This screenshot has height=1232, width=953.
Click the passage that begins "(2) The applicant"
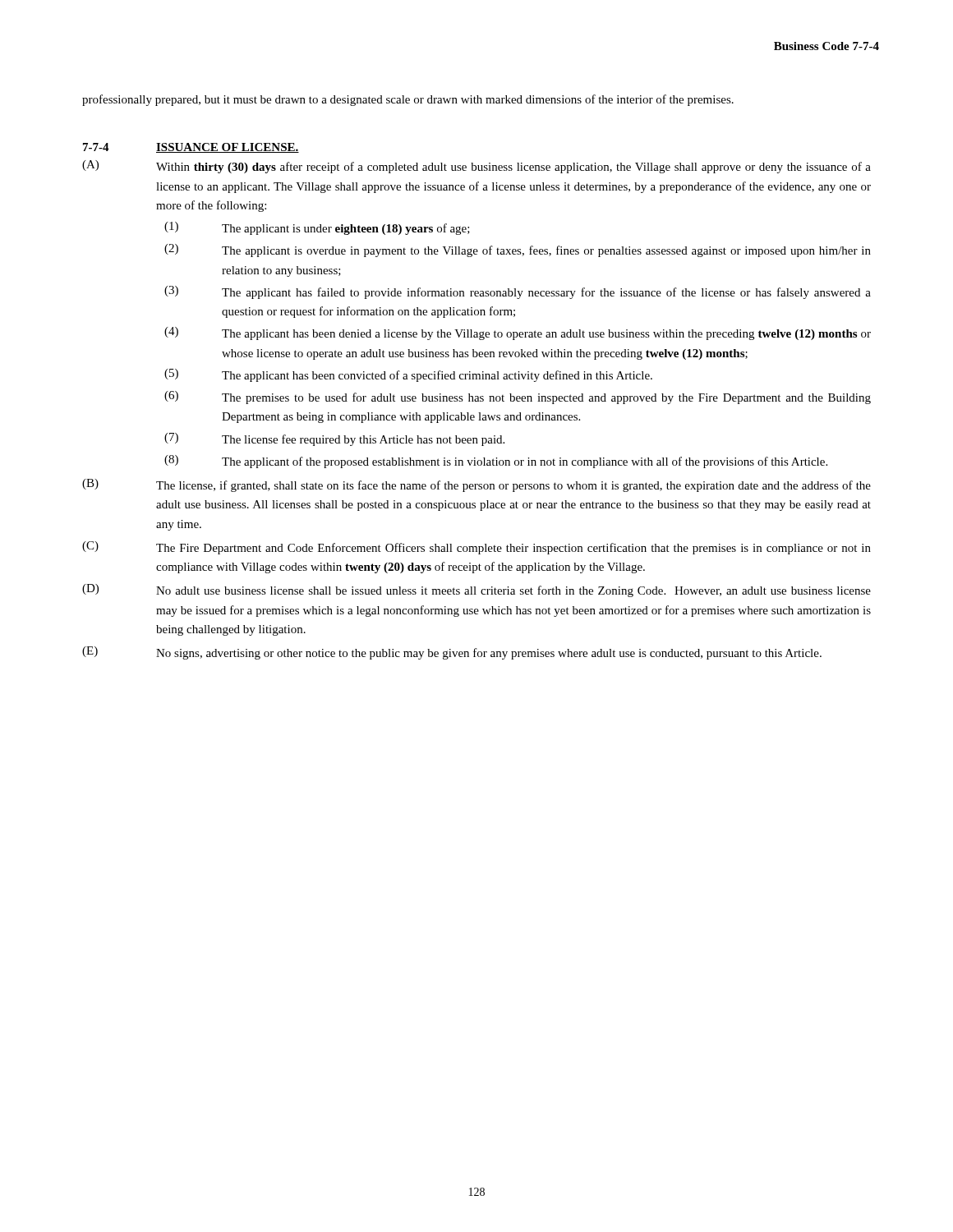click(x=513, y=261)
